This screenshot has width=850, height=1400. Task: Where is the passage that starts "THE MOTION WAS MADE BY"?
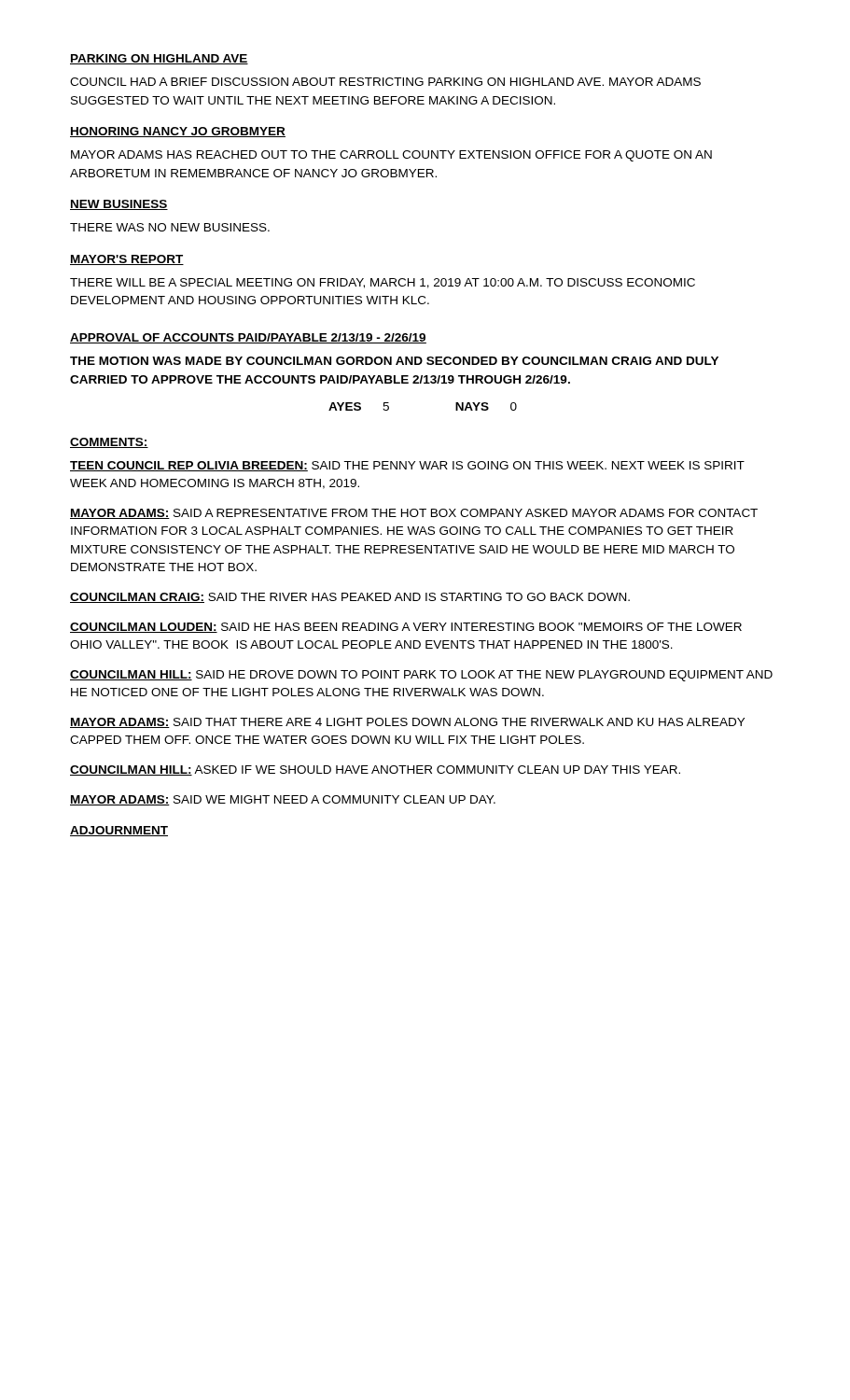point(394,370)
